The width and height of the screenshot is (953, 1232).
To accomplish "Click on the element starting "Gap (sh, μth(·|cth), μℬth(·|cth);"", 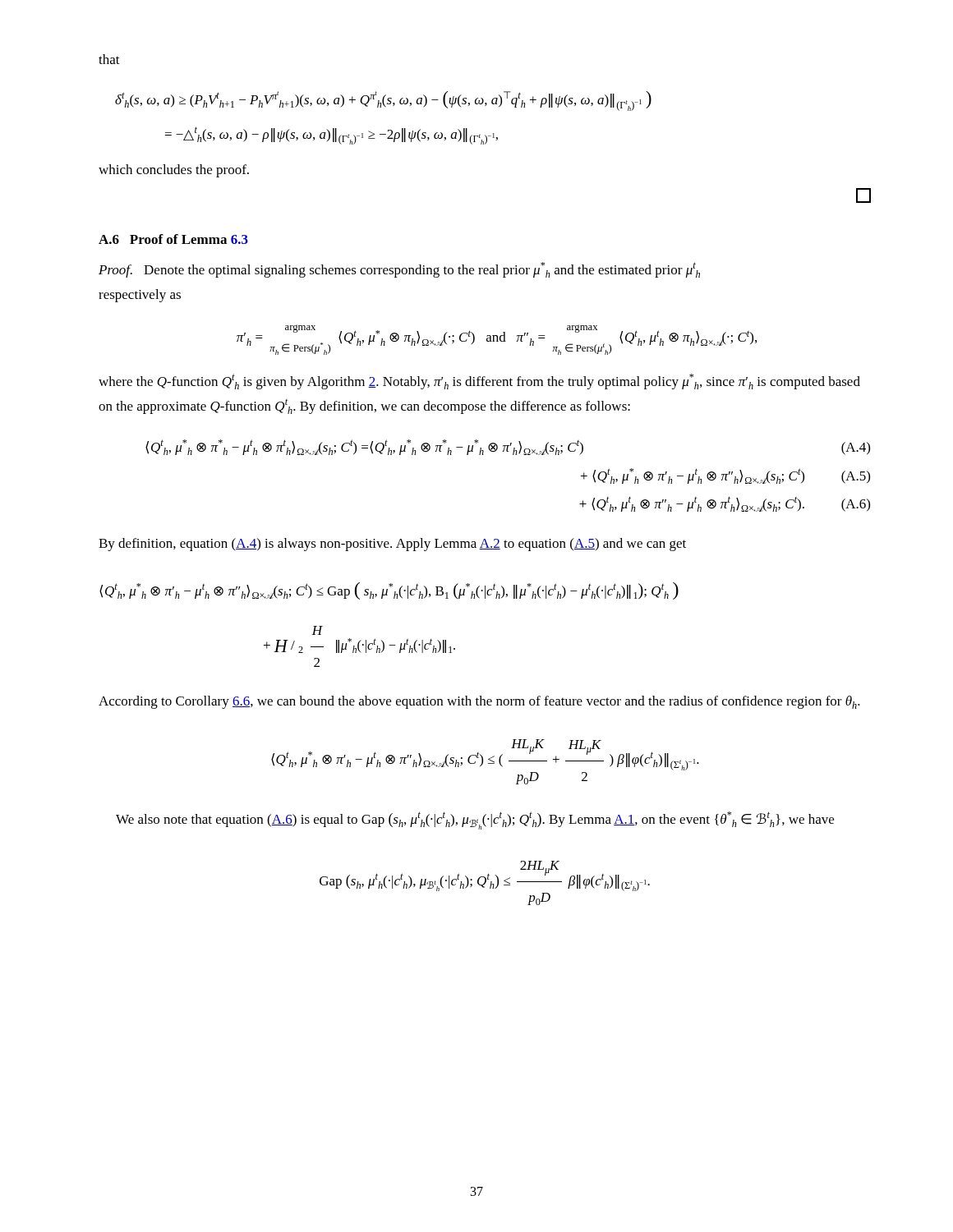I will click(485, 882).
